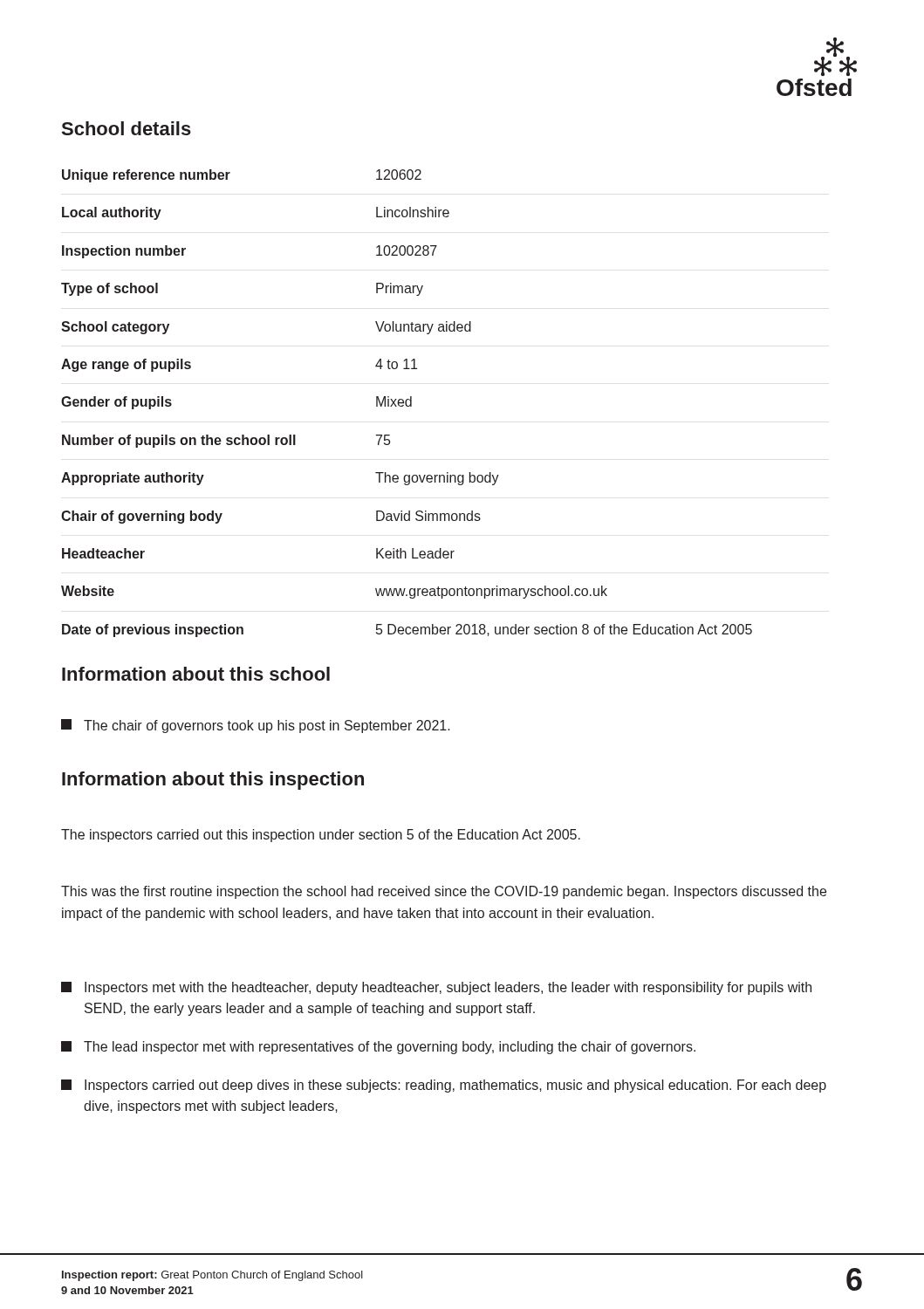The image size is (924, 1309).
Task: Find "School details" on this page
Action: (126, 129)
